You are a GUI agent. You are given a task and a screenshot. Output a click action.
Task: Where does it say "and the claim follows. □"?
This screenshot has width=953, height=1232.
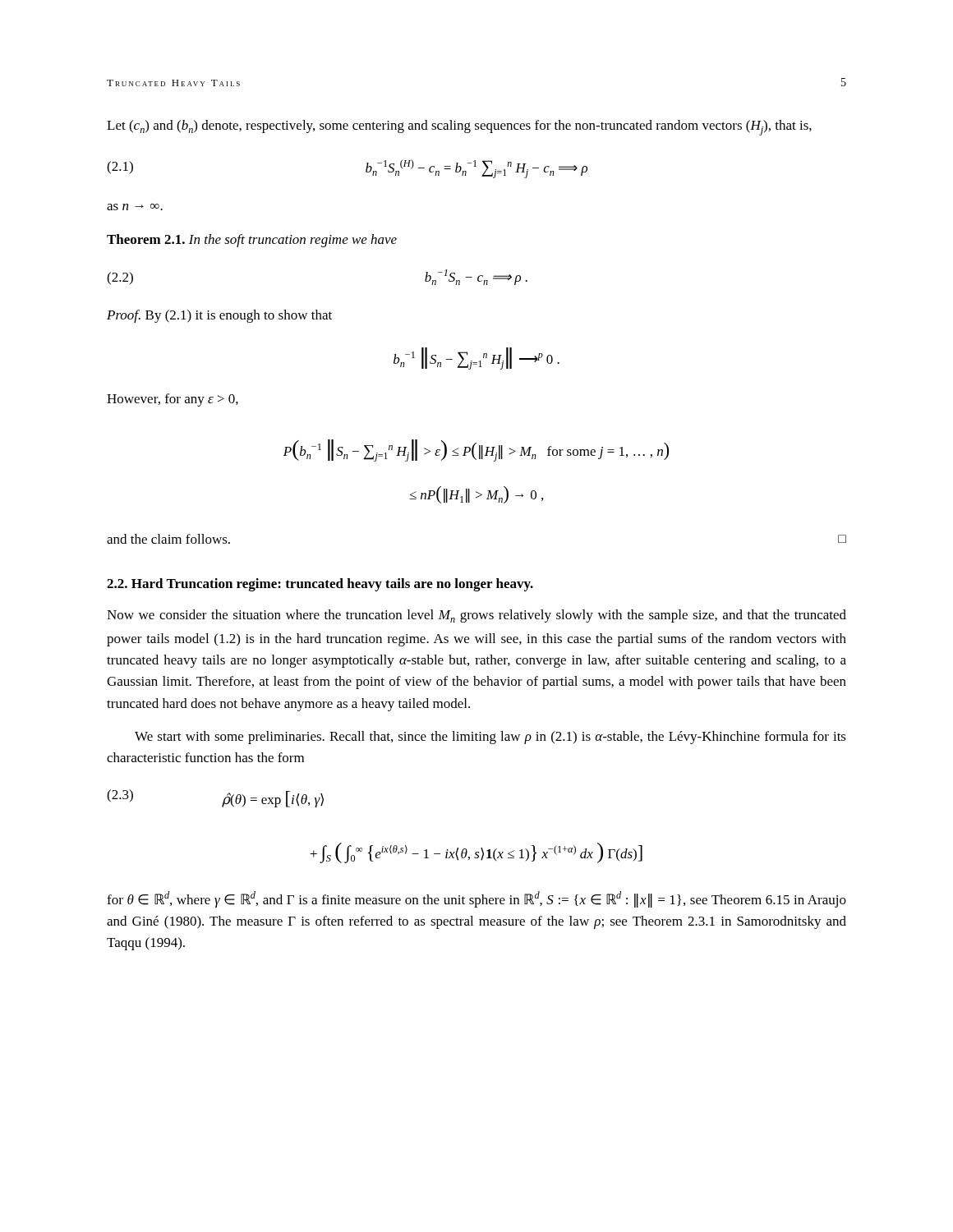pos(164,538)
